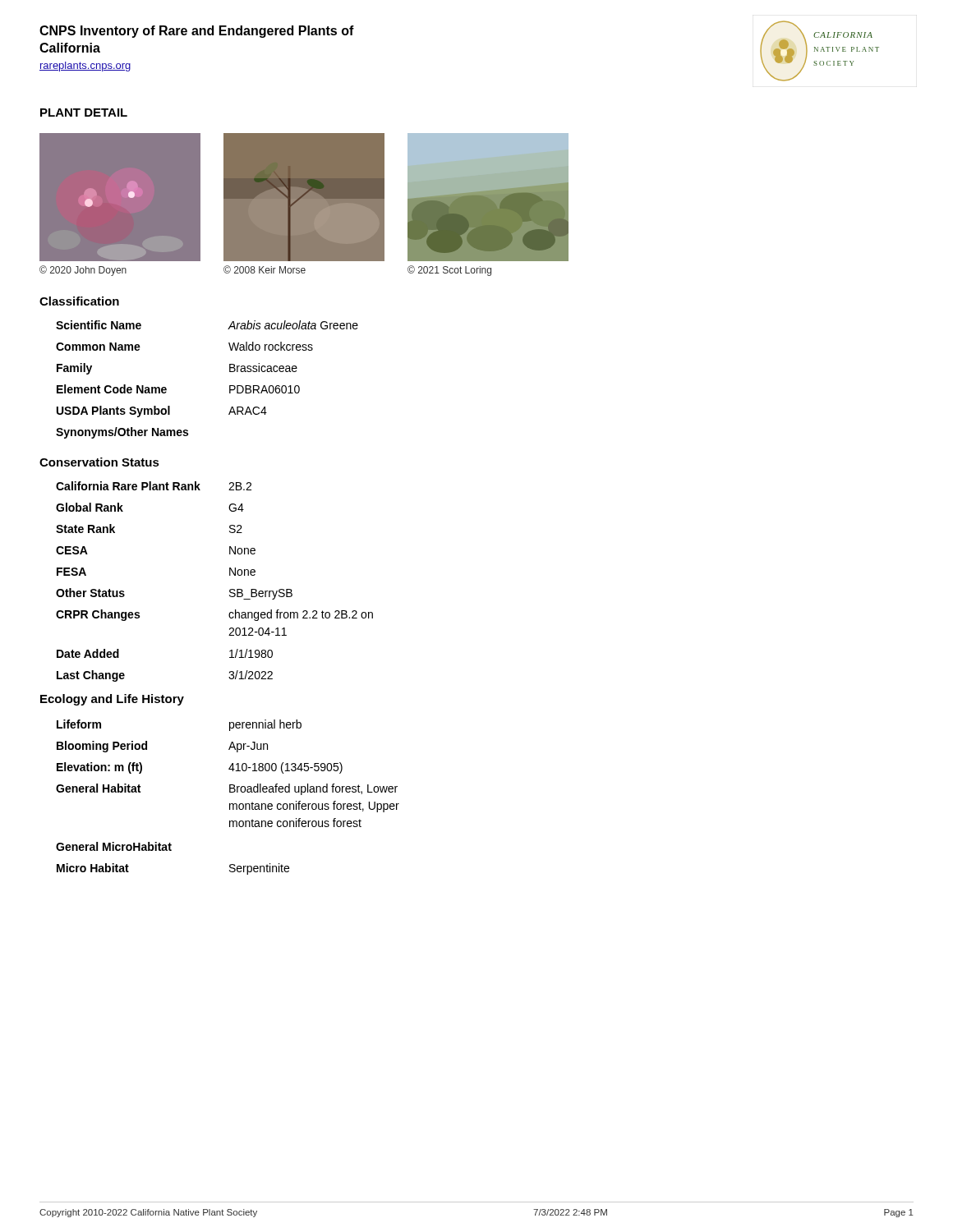
Task: Find the text containing "Blooming Period Apr-Jun"
Action: pyautogui.click(x=154, y=746)
